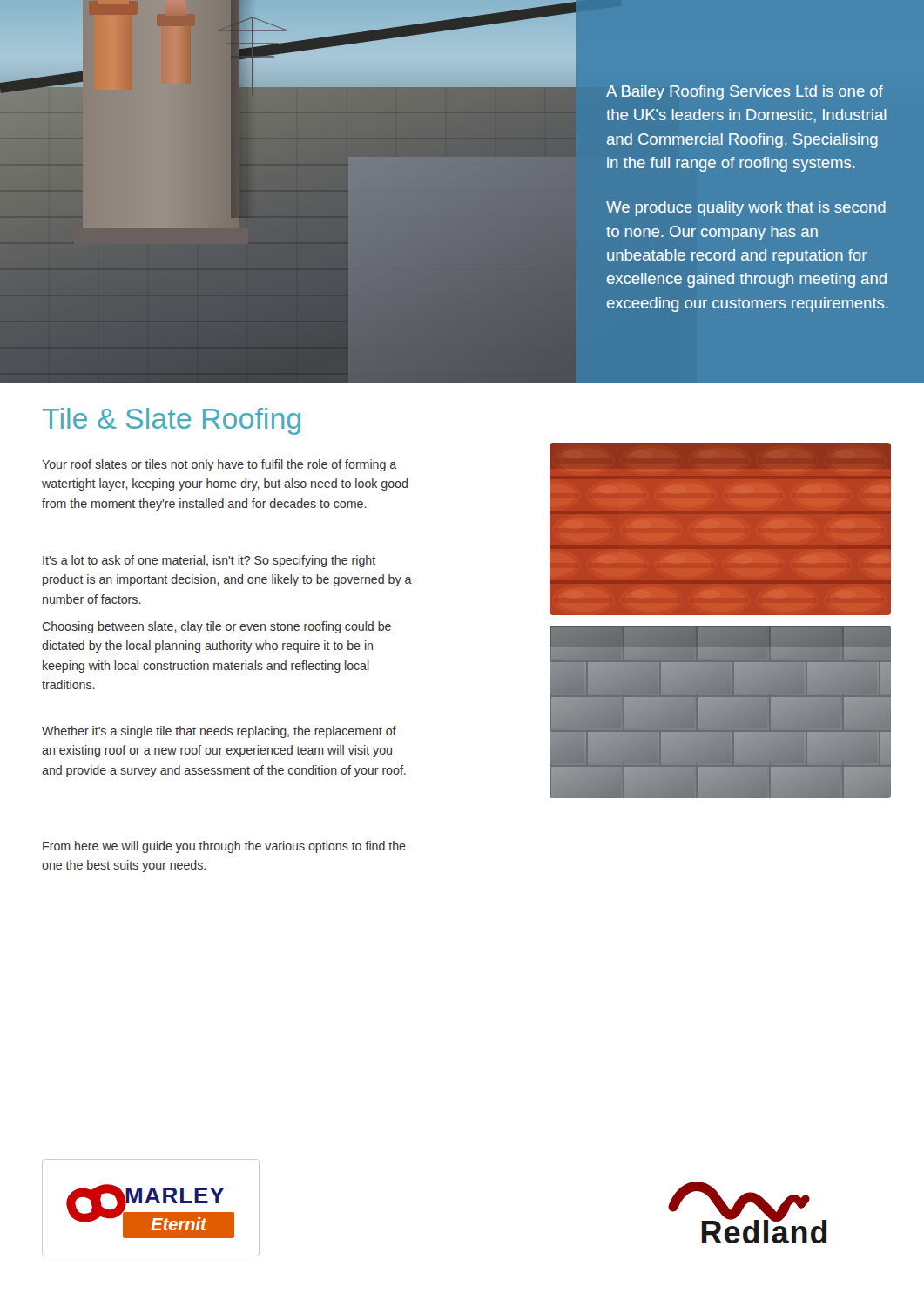This screenshot has width=924, height=1307.
Task: Select the text block that says "We produce quality work that"
Action: 748,255
